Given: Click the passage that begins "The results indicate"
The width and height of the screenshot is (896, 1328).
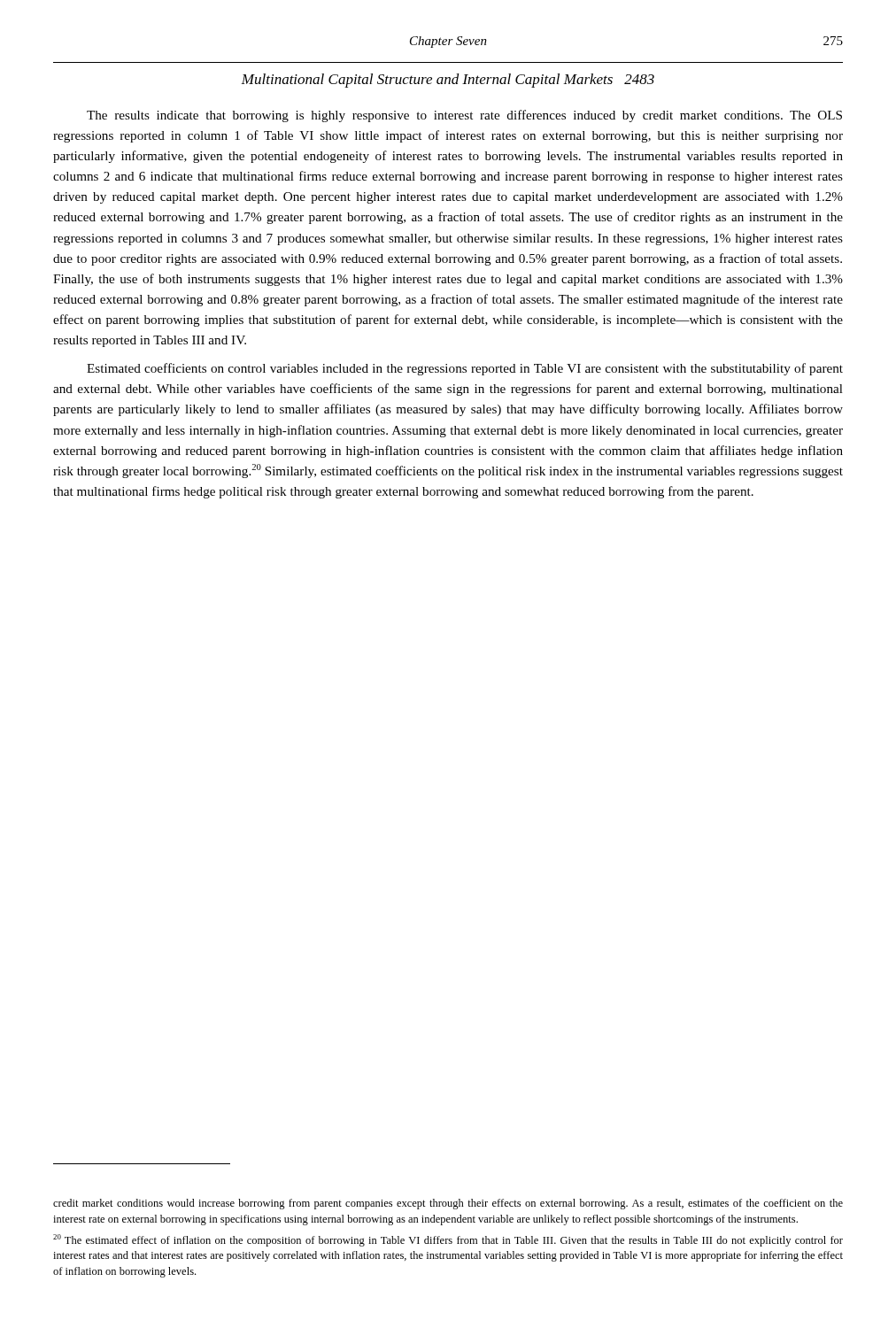Looking at the screenshot, I should pos(448,303).
